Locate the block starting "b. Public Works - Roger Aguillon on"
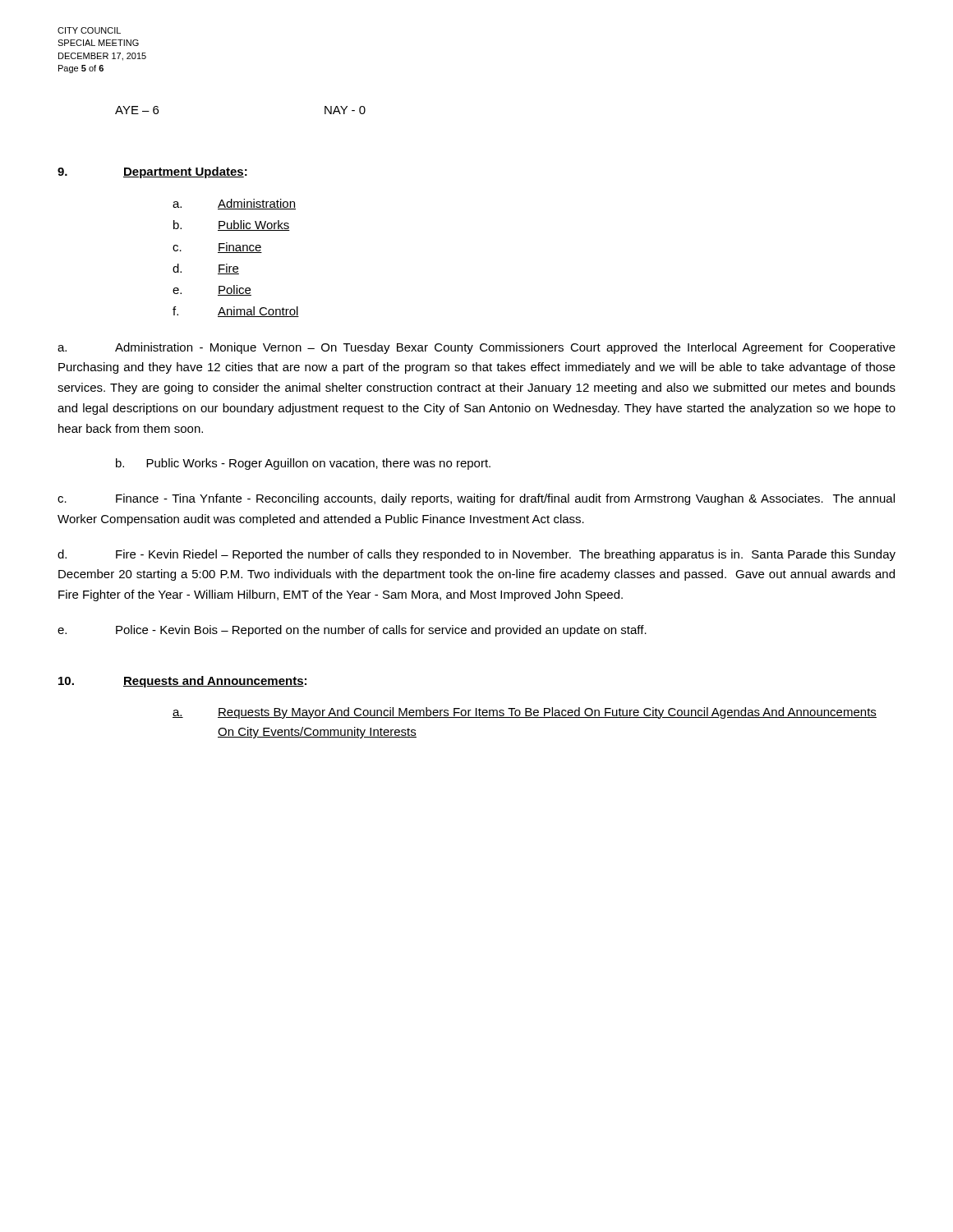The height and width of the screenshot is (1232, 953). 303,463
